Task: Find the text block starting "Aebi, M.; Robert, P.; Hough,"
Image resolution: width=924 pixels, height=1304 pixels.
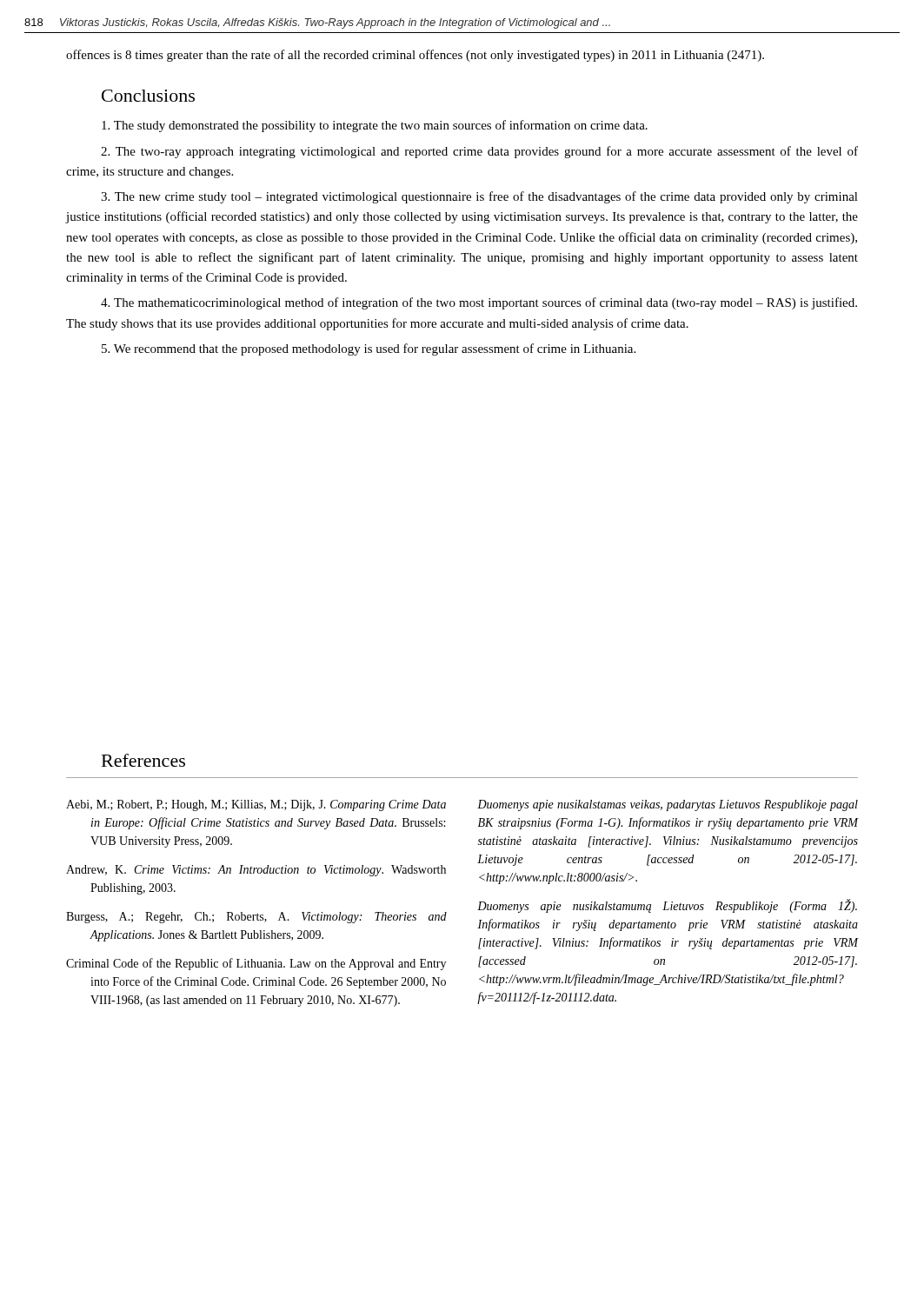Action: pyautogui.click(x=256, y=823)
